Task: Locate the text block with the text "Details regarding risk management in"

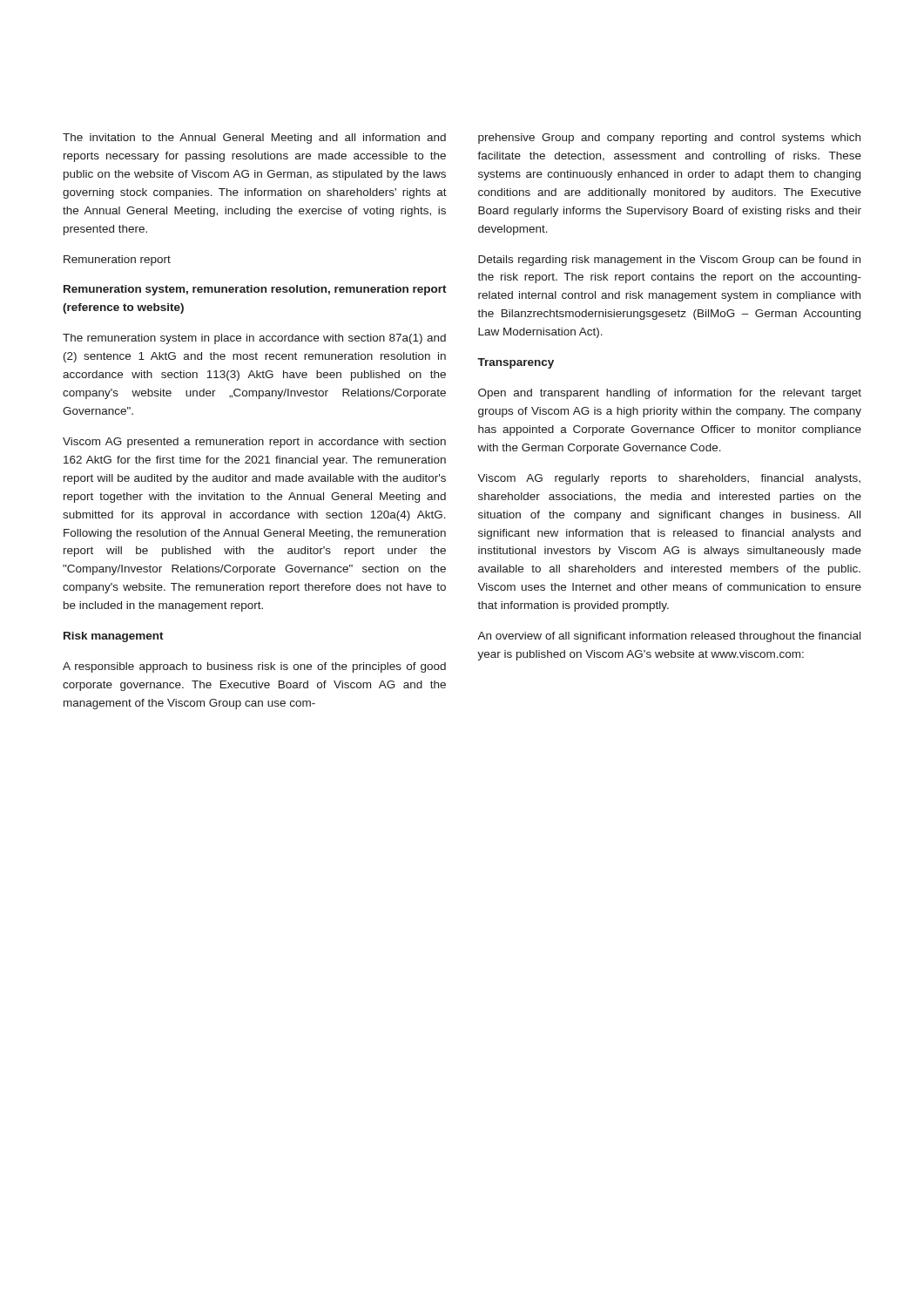Action: tap(669, 296)
